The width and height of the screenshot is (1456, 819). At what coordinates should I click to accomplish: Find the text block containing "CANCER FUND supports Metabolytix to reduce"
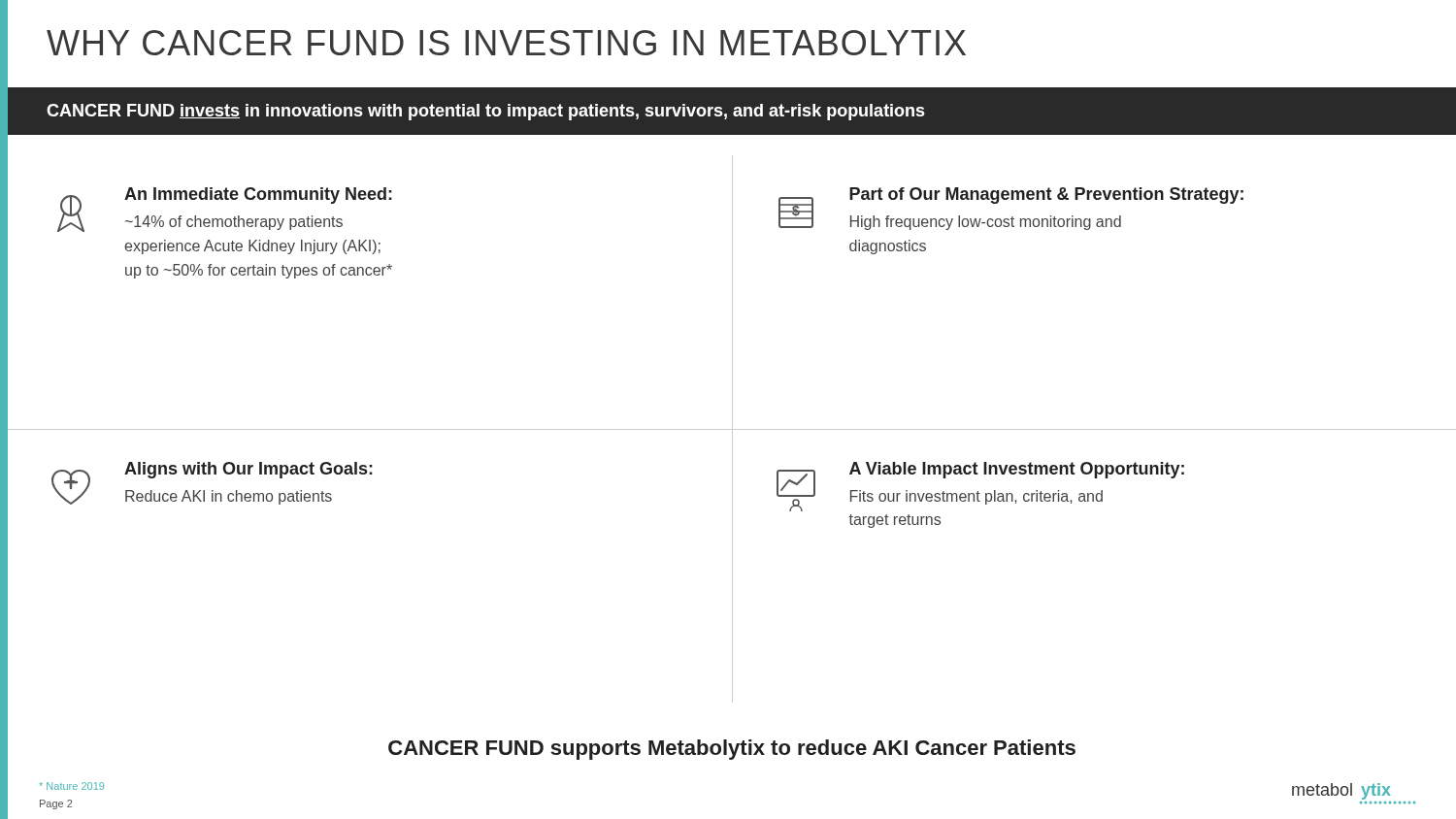click(732, 748)
